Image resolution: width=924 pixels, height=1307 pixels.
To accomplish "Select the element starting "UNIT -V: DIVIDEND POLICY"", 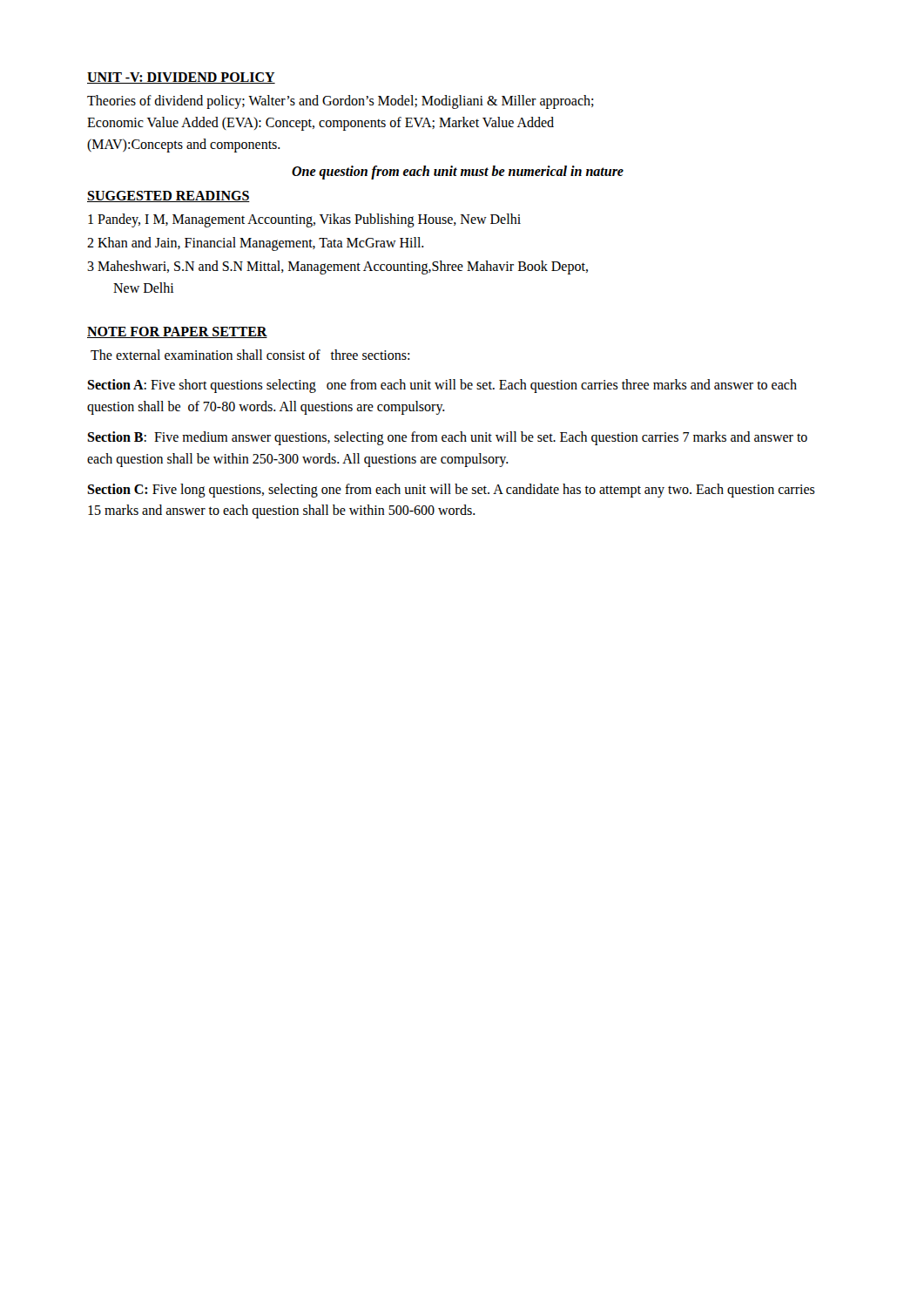I will [181, 77].
